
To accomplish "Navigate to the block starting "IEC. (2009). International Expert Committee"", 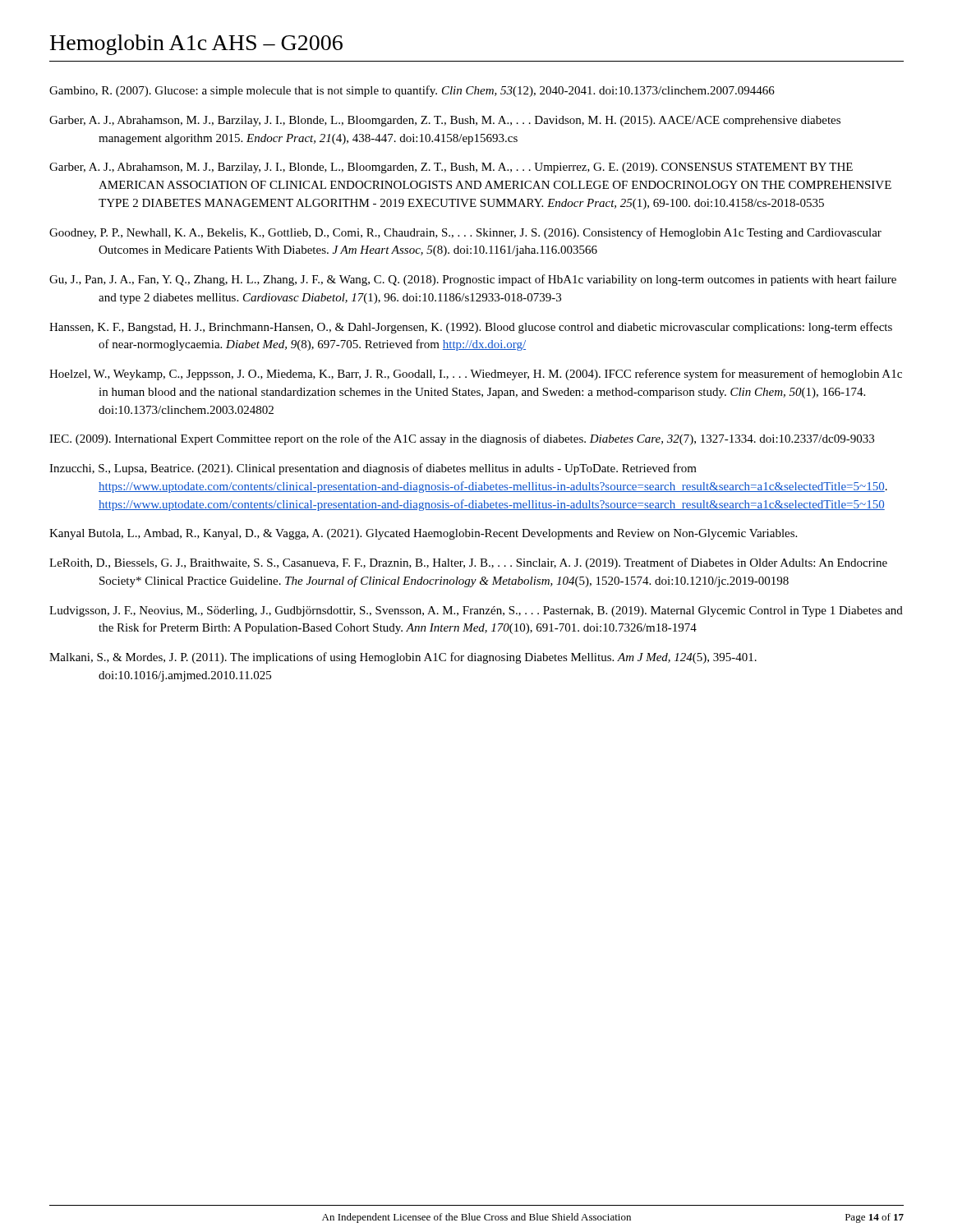I will tap(462, 439).
